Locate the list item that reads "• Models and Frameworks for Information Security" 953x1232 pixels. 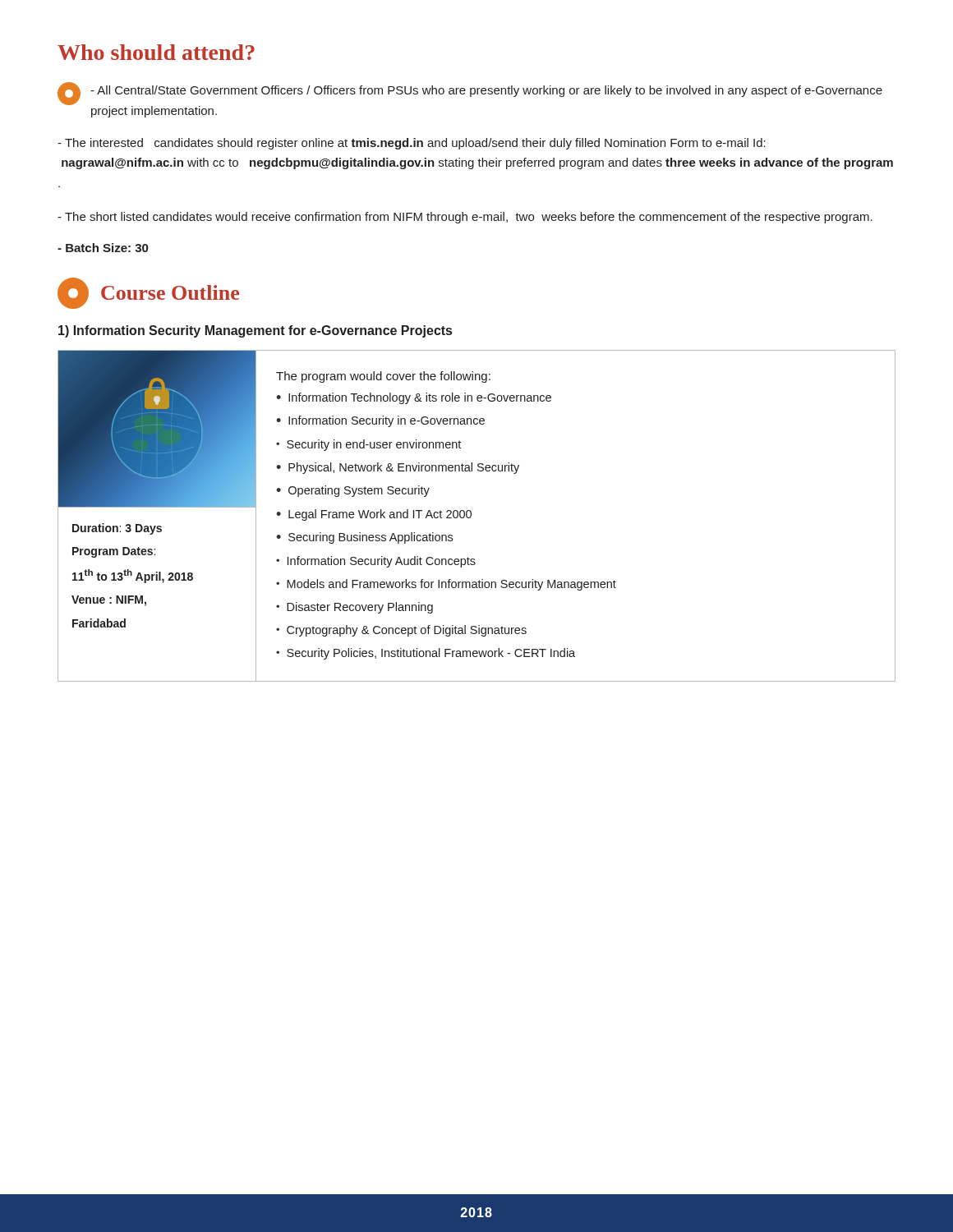(446, 584)
